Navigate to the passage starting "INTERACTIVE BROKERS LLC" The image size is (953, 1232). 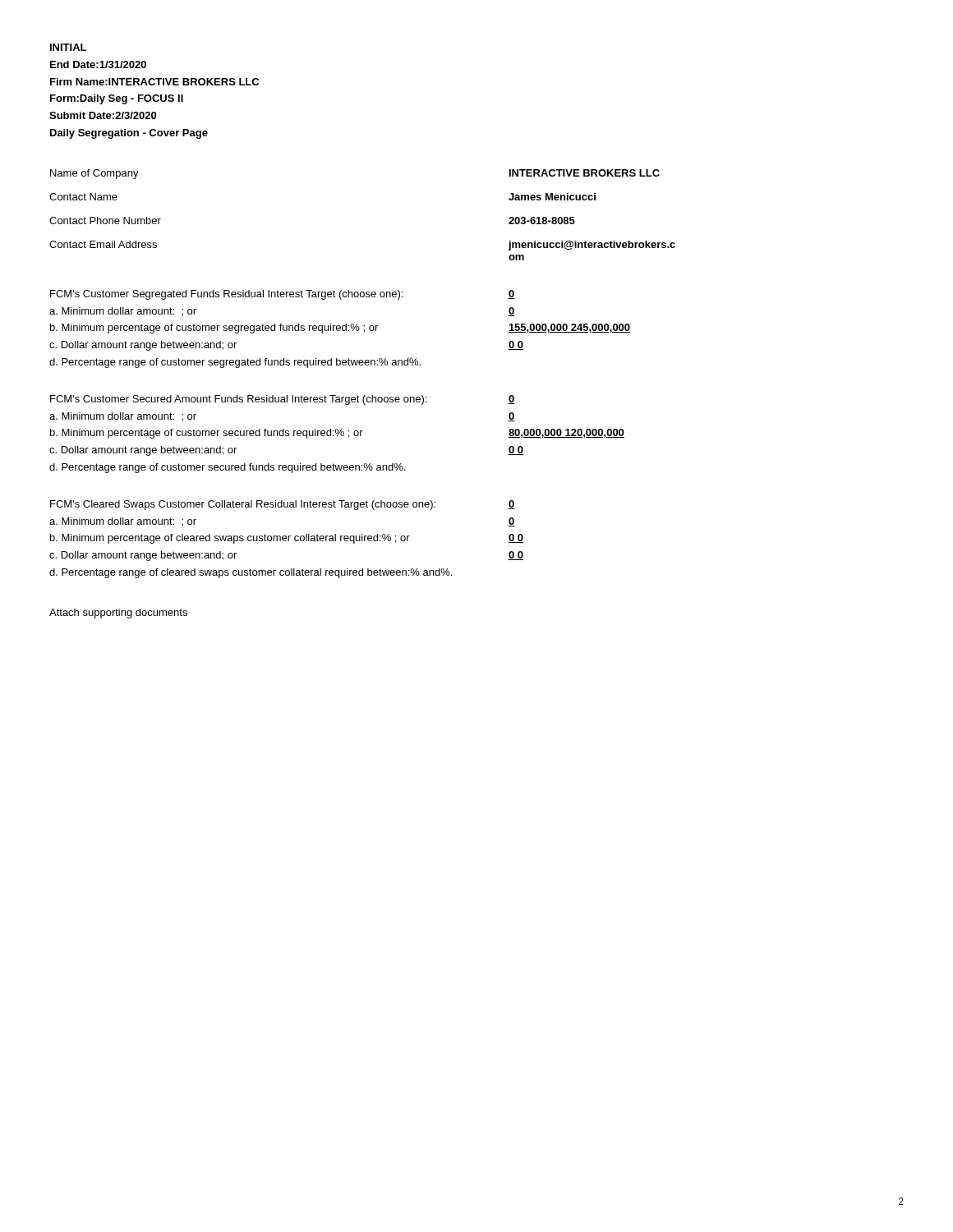point(584,173)
